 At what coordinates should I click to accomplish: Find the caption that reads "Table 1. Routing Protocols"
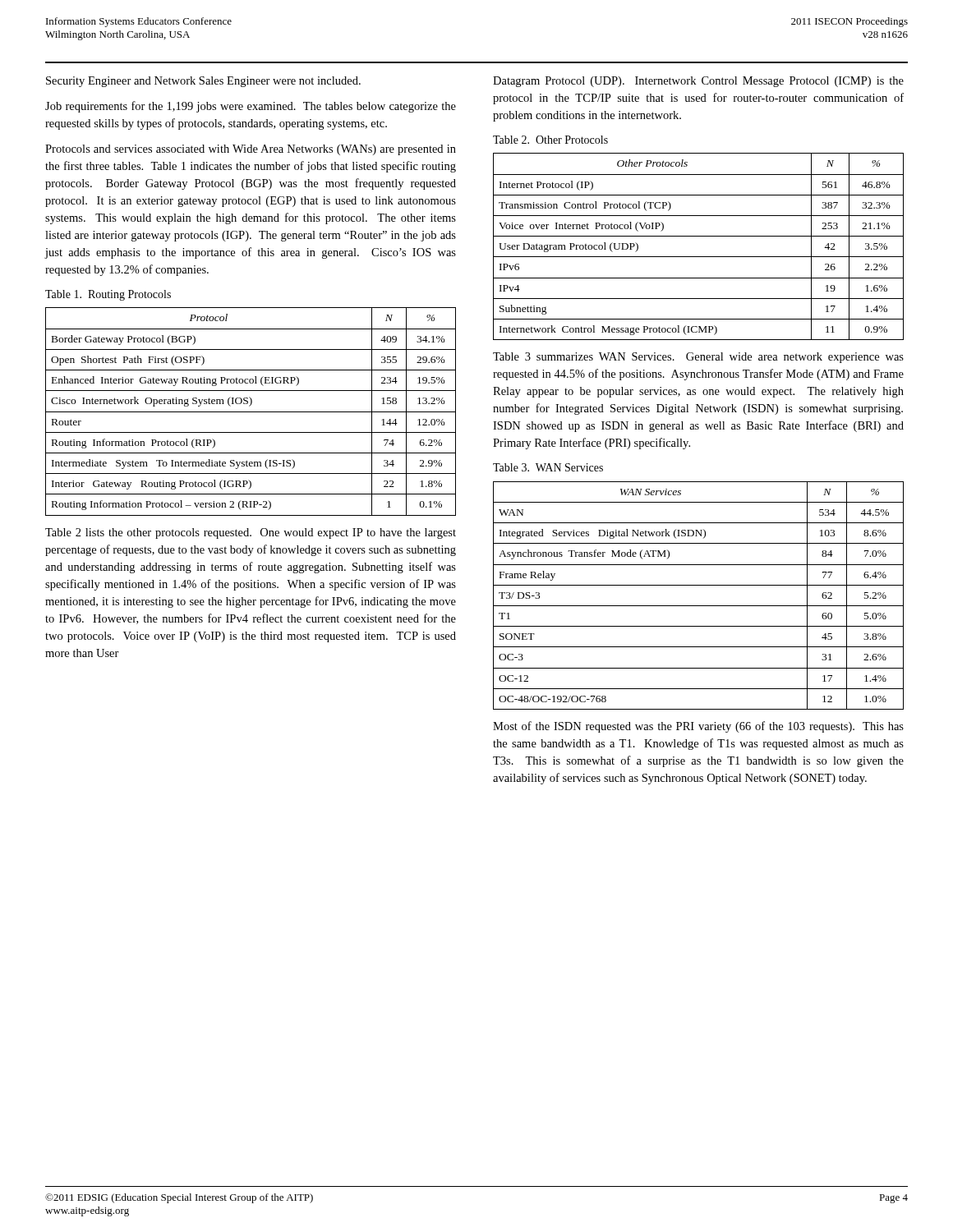coord(108,295)
